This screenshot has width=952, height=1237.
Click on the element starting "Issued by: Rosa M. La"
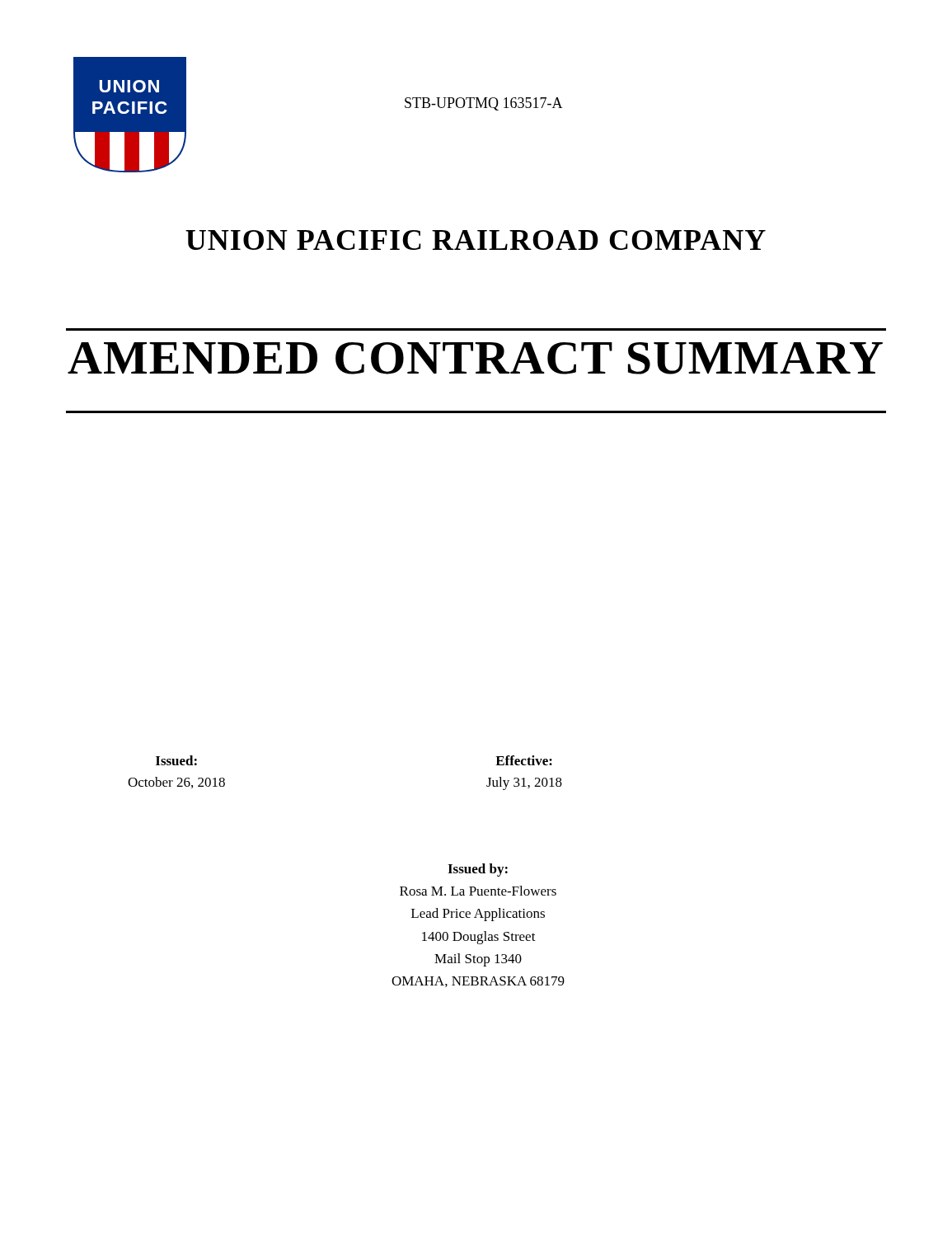click(x=478, y=925)
